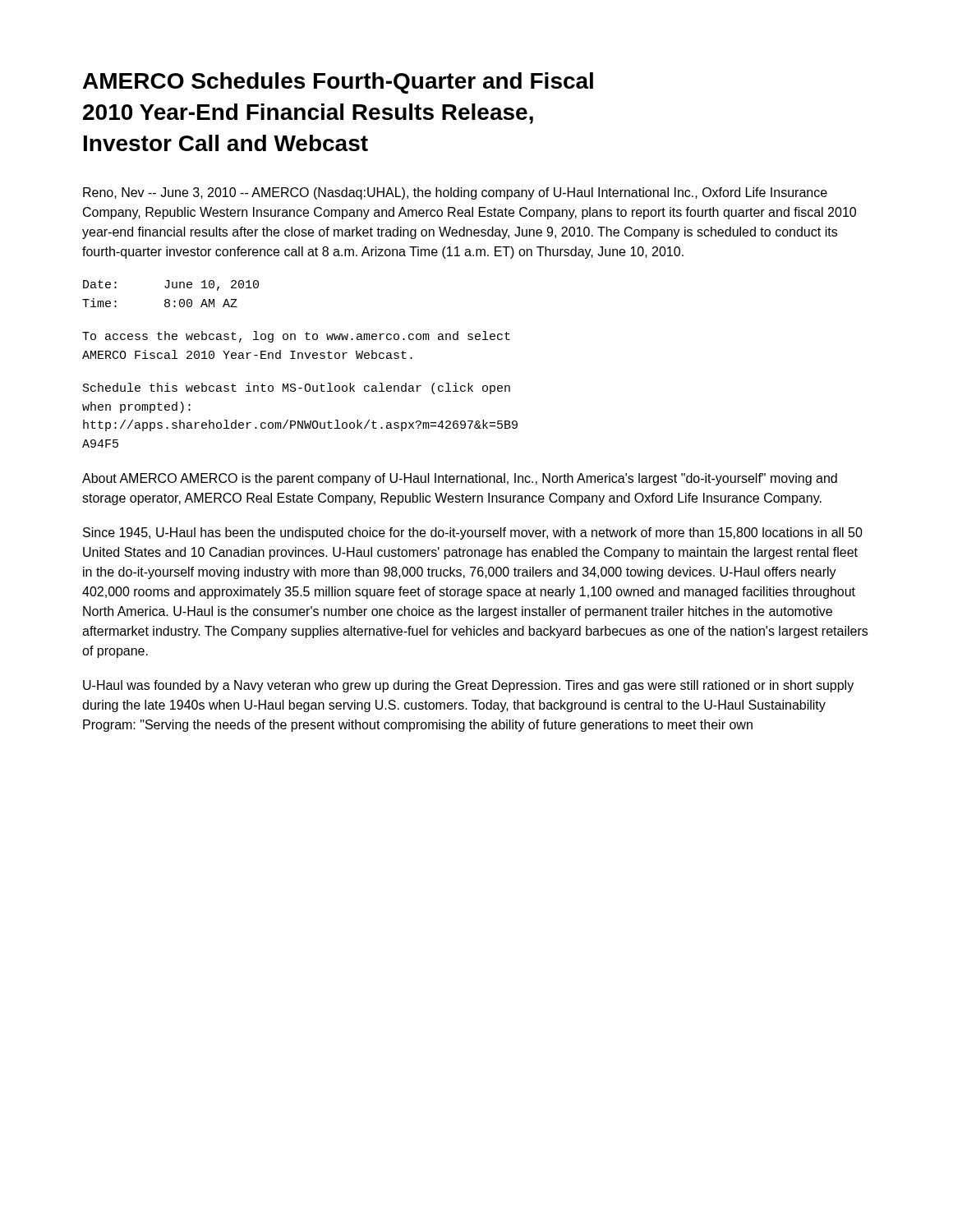Viewport: 953px width, 1232px height.
Task: Click on the text block containing "Schedule this webcast"
Action: [x=300, y=417]
